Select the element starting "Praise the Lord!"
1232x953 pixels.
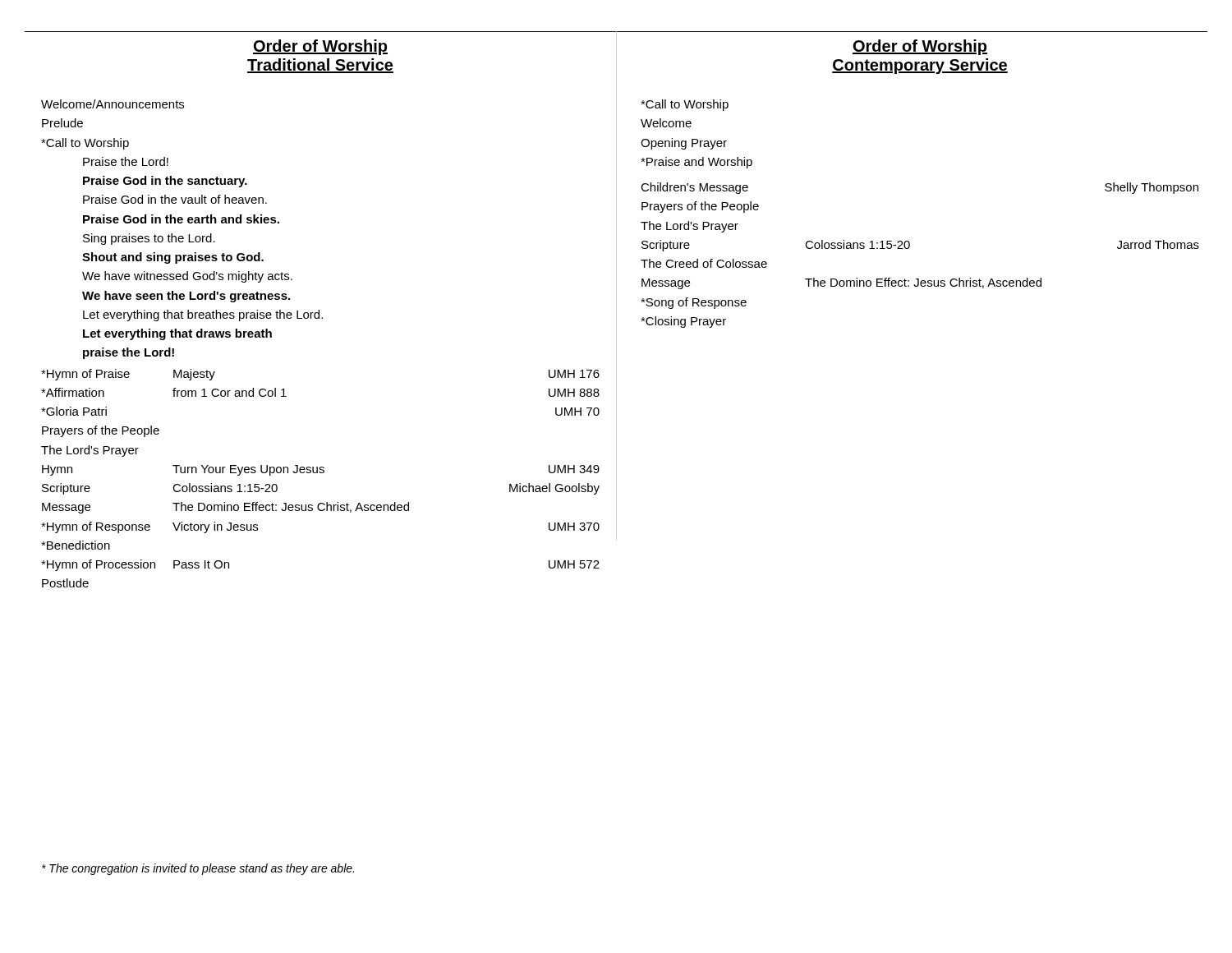tap(126, 161)
